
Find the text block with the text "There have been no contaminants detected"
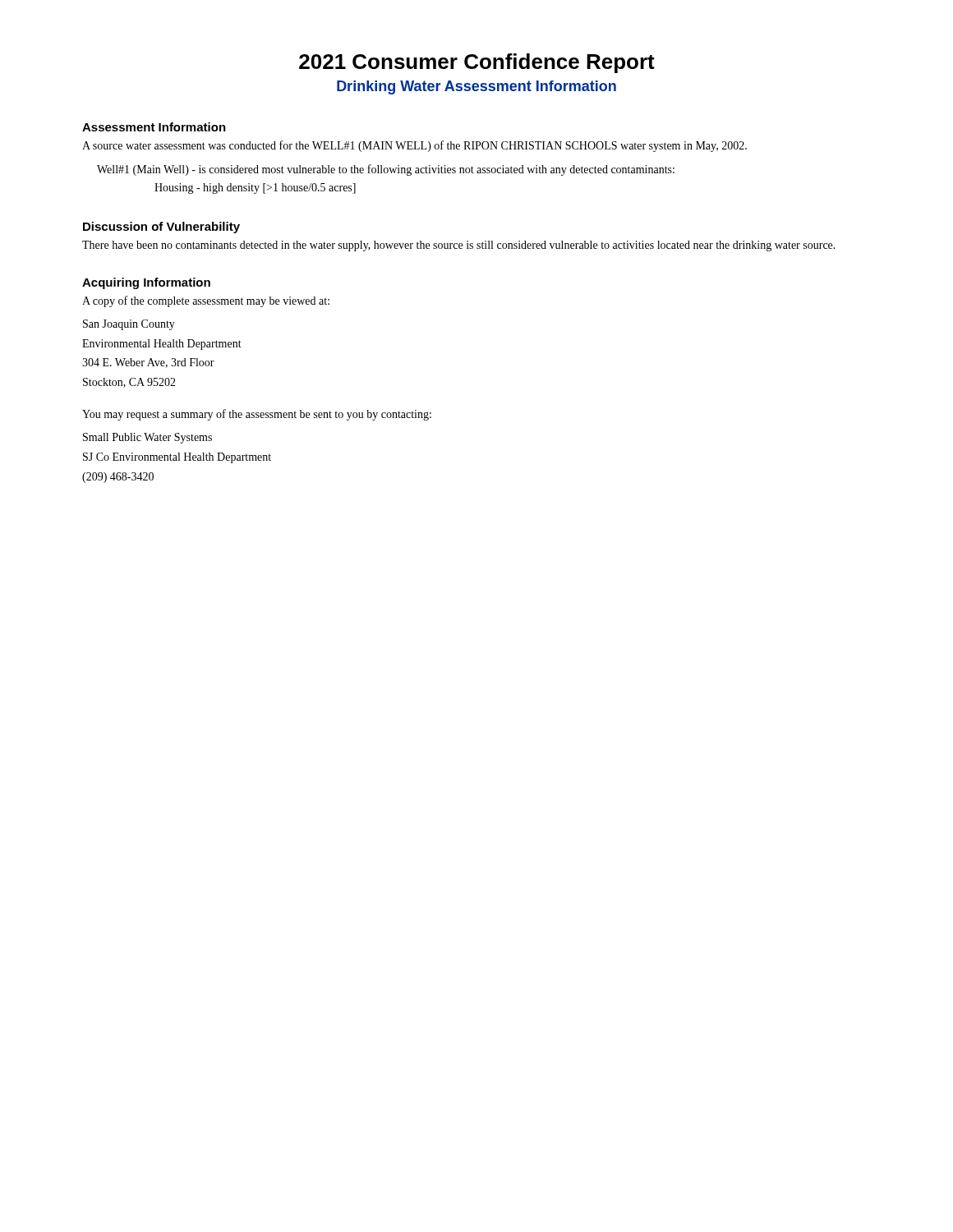point(459,245)
